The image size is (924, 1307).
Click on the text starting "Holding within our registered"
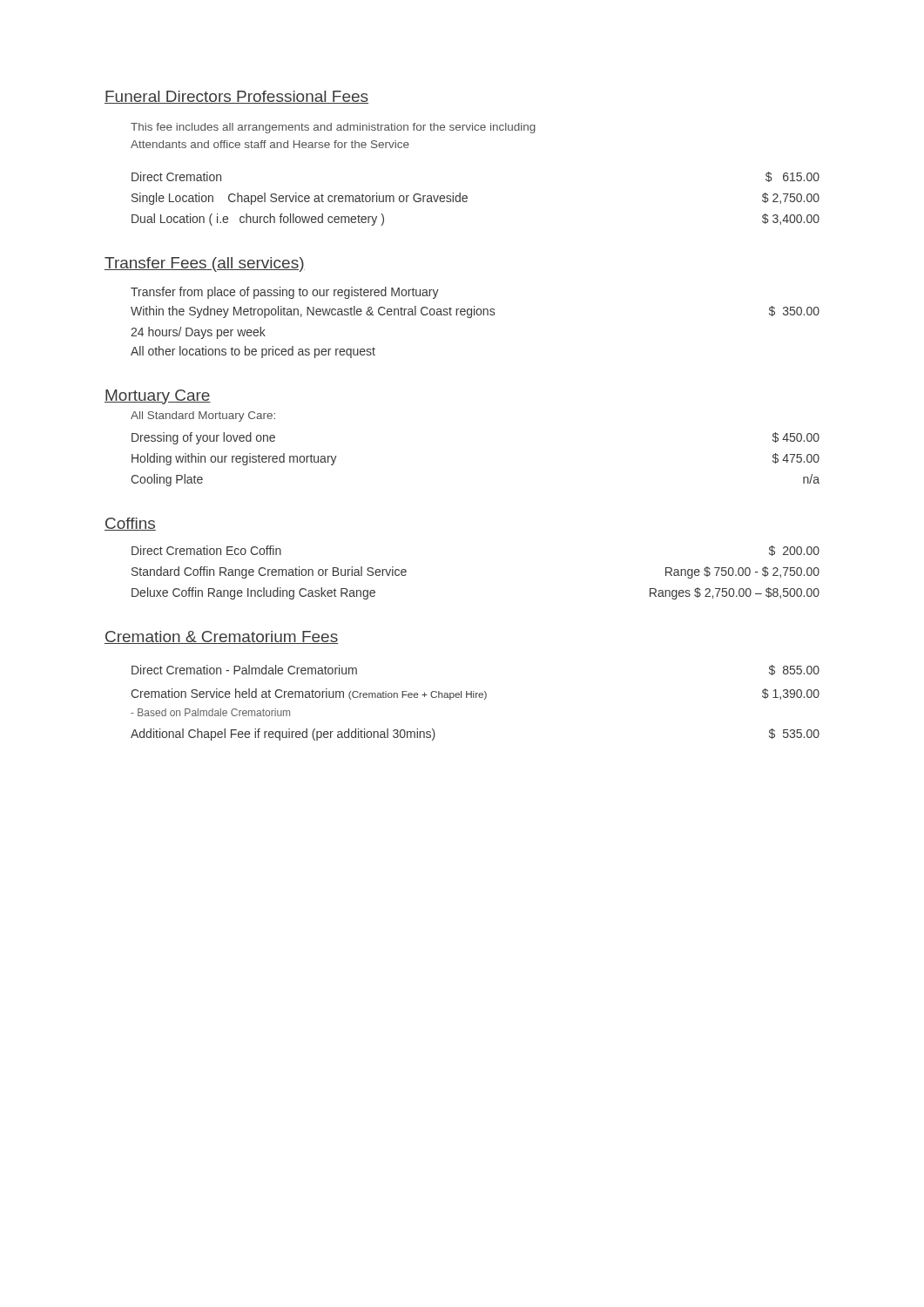pos(236,459)
